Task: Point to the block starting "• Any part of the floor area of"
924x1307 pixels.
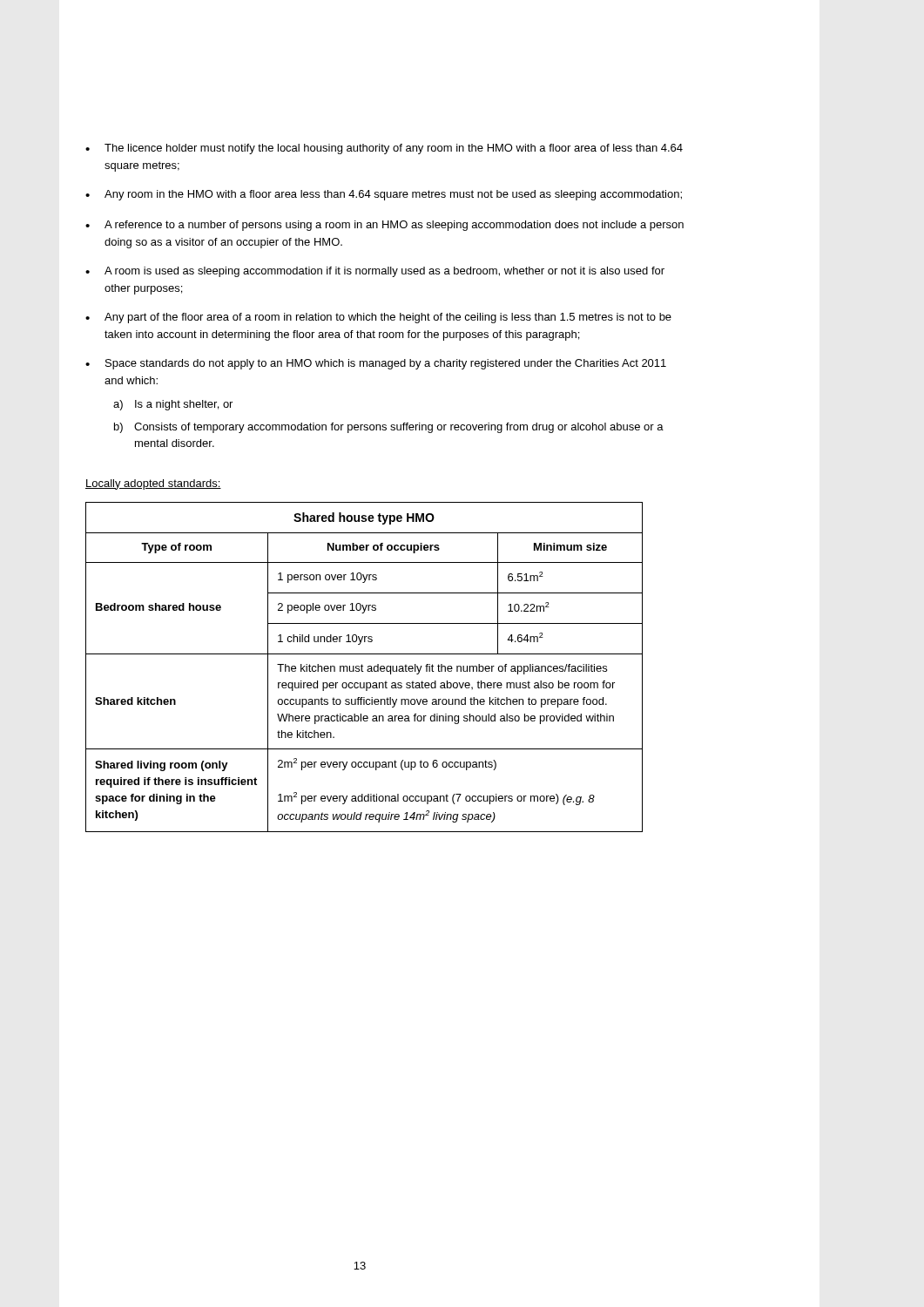Action: point(386,325)
